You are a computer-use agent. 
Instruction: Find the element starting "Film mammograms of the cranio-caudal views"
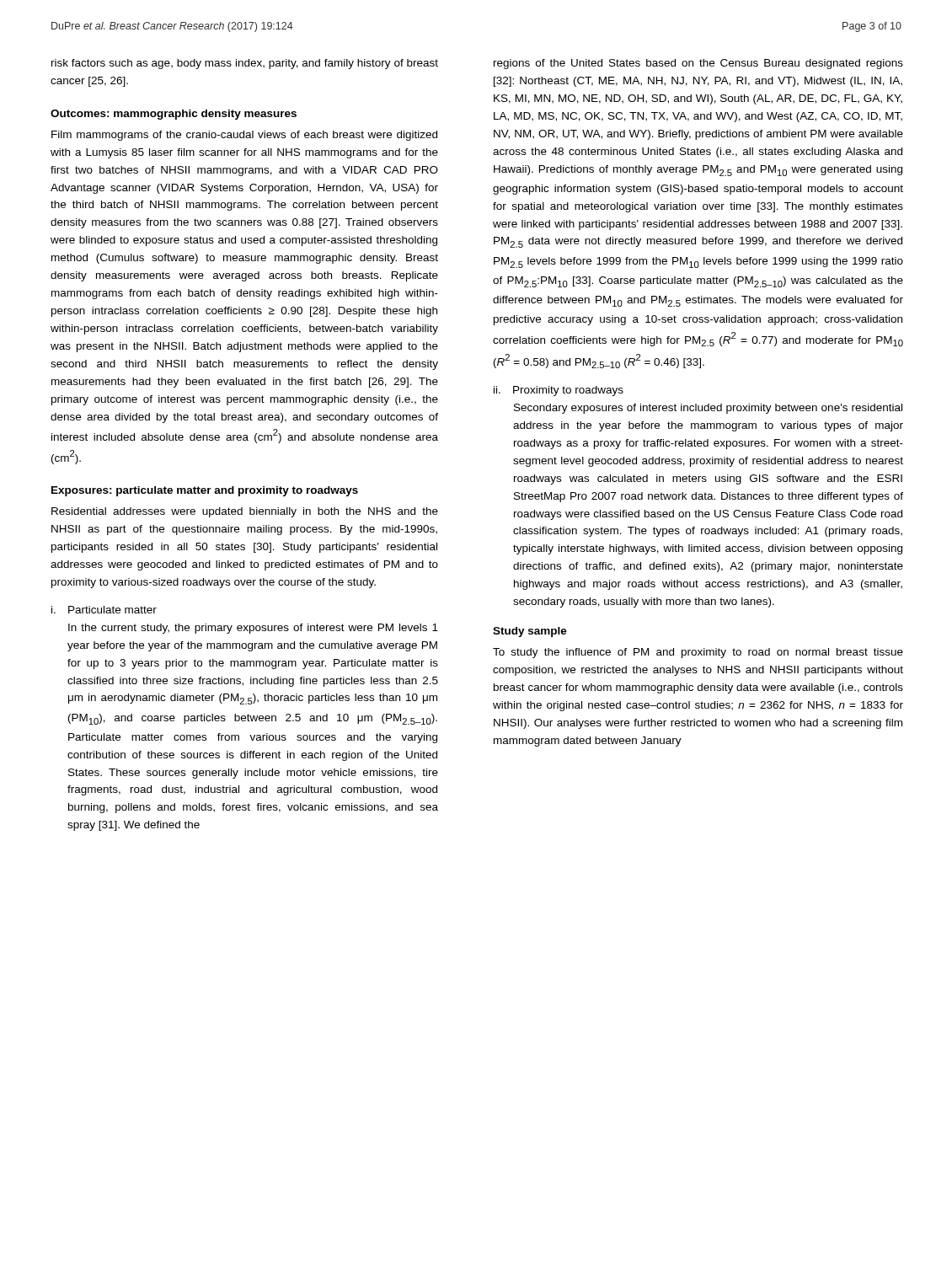[x=244, y=297]
